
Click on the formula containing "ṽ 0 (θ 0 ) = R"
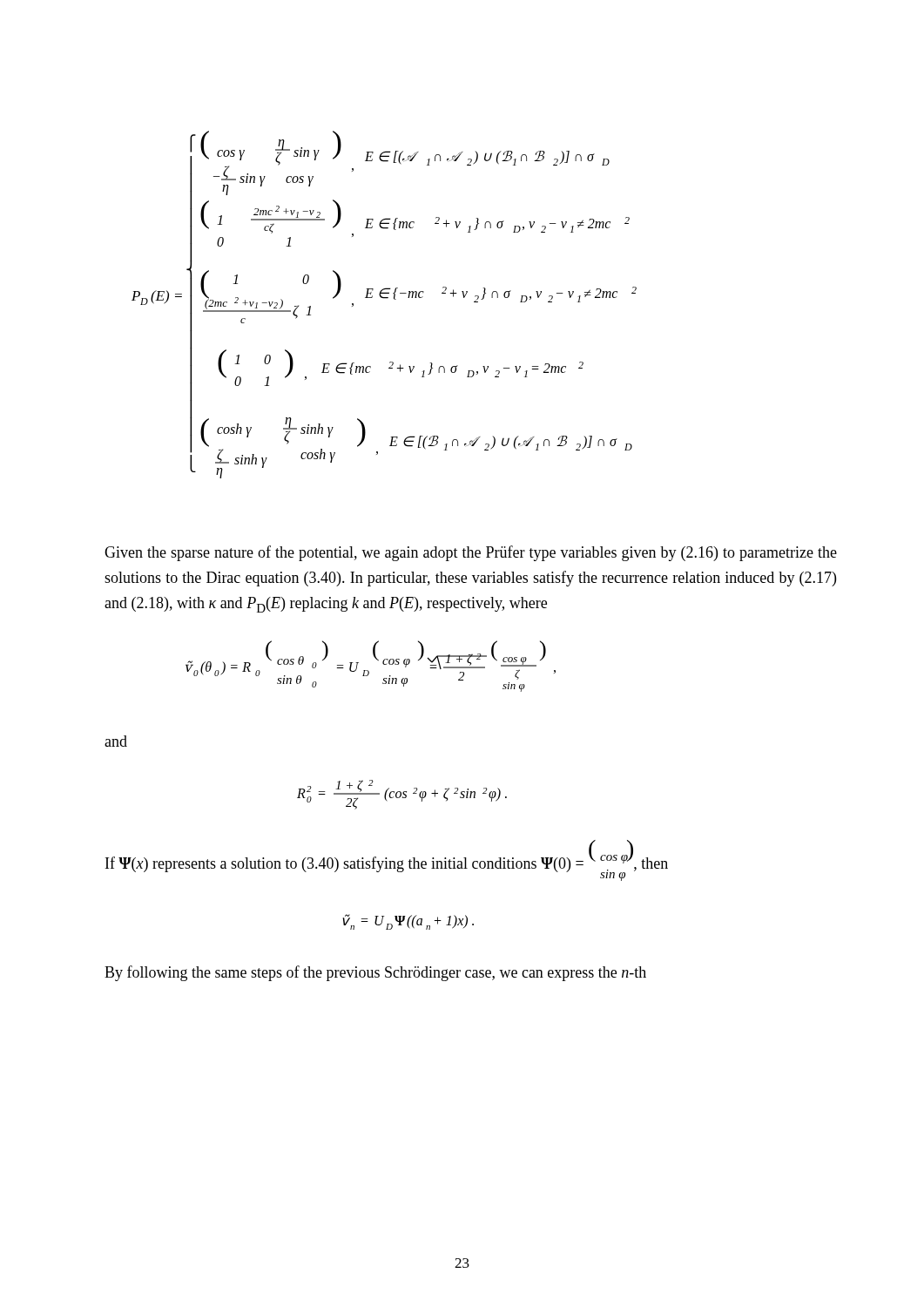471,672
